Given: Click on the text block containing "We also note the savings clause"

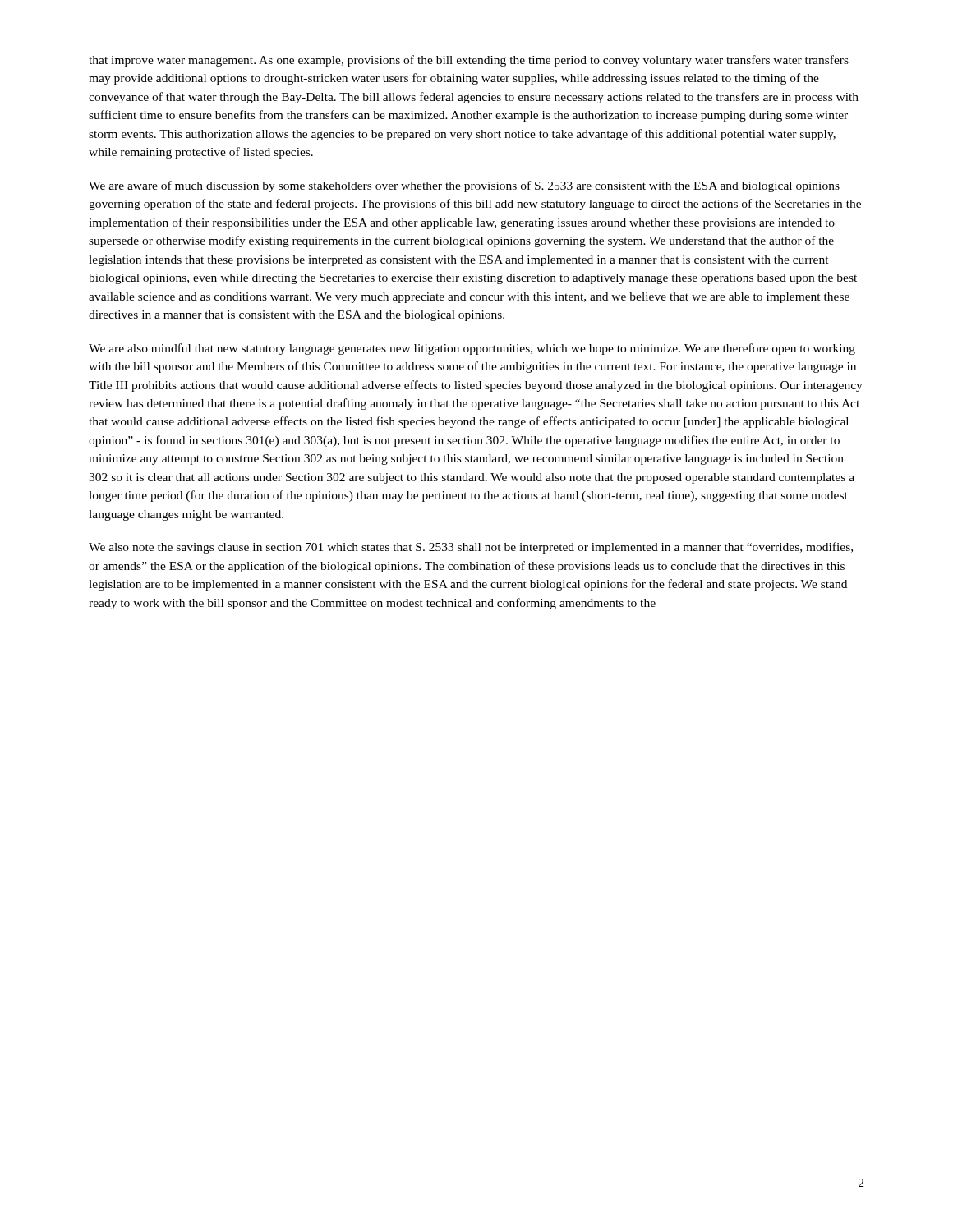Looking at the screenshot, I should click(471, 574).
